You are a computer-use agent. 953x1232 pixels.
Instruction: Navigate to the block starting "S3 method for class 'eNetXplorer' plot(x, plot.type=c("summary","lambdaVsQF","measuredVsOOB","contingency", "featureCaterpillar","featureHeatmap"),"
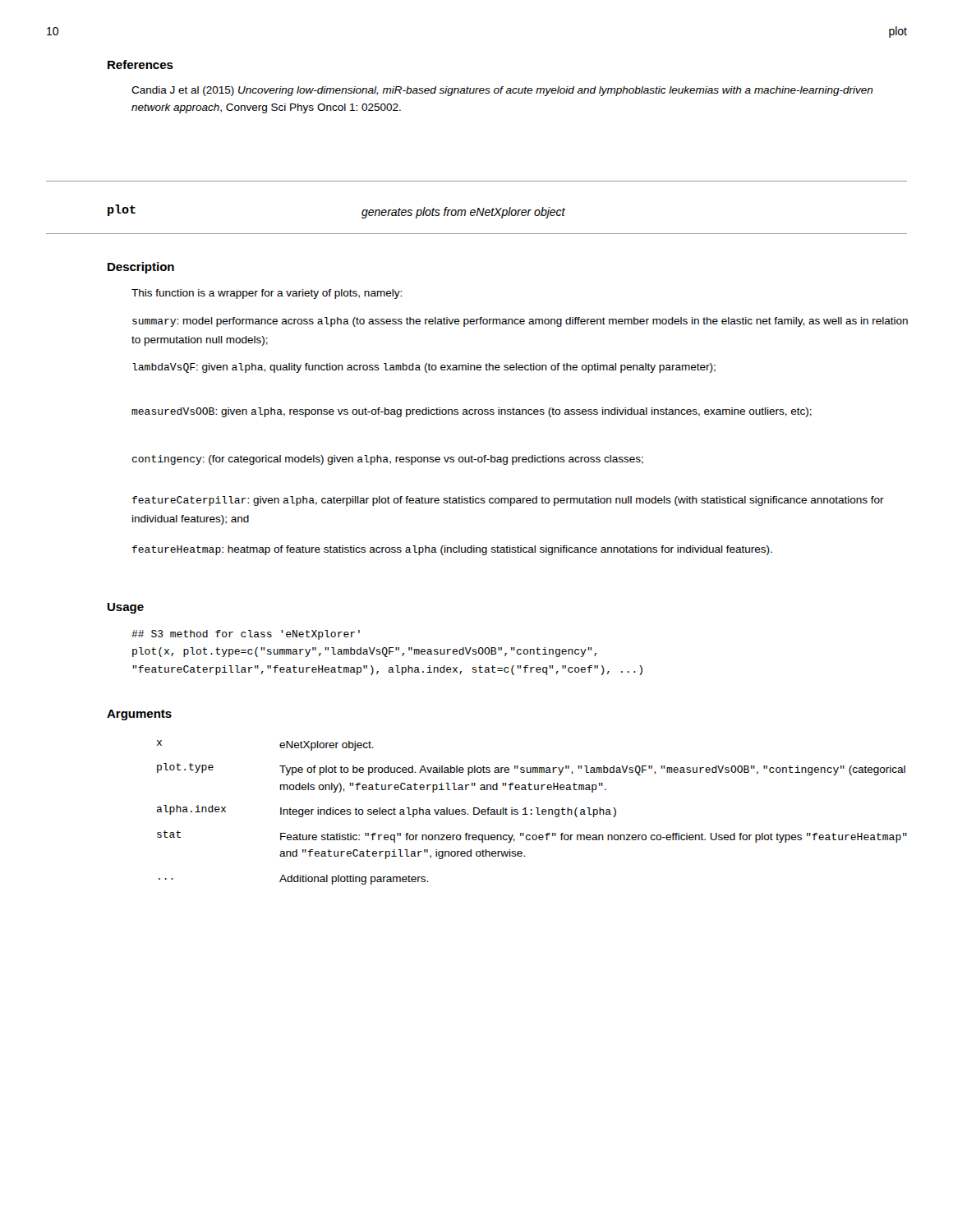[388, 652]
